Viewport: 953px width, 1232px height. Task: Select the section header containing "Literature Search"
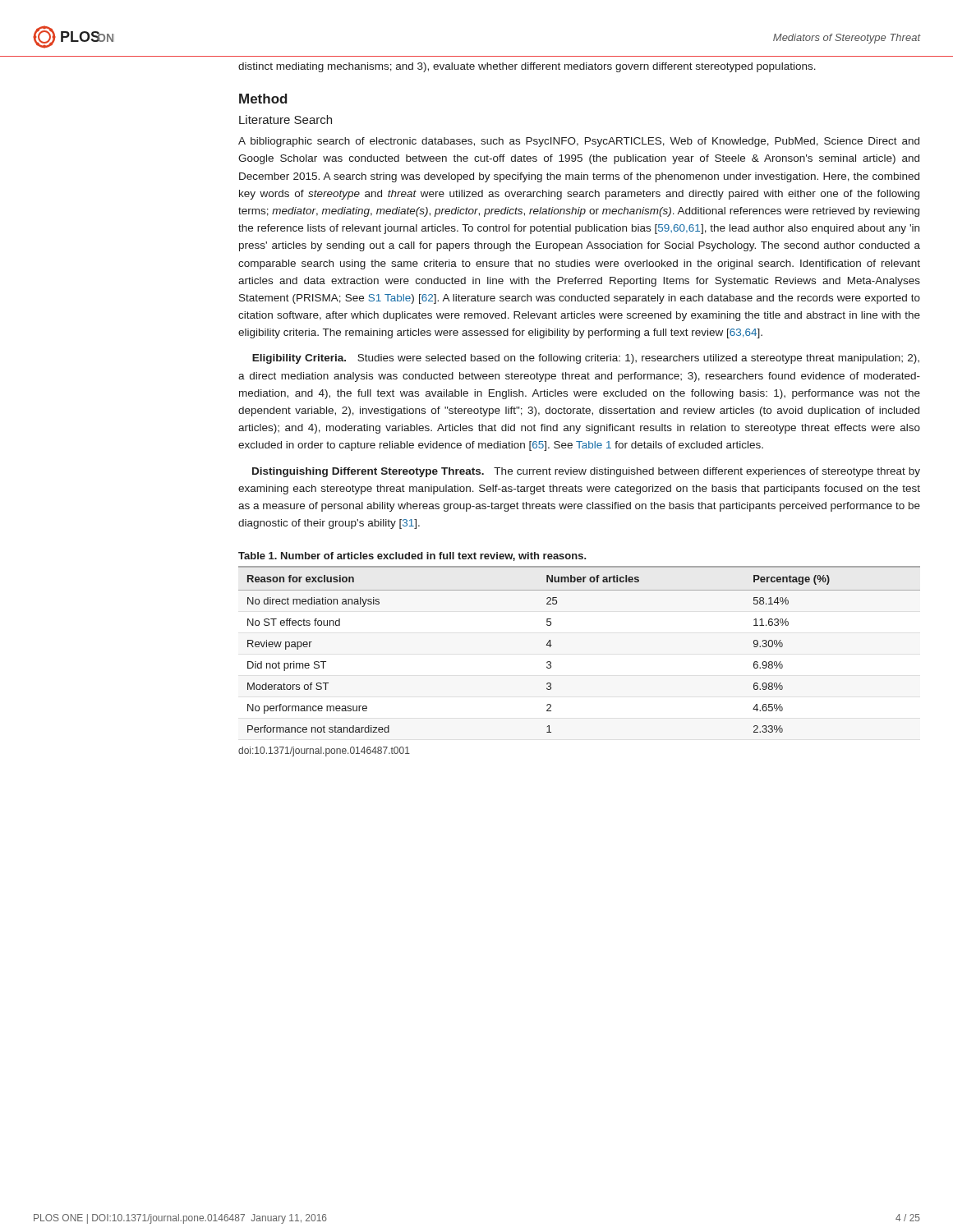tap(286, 120)
